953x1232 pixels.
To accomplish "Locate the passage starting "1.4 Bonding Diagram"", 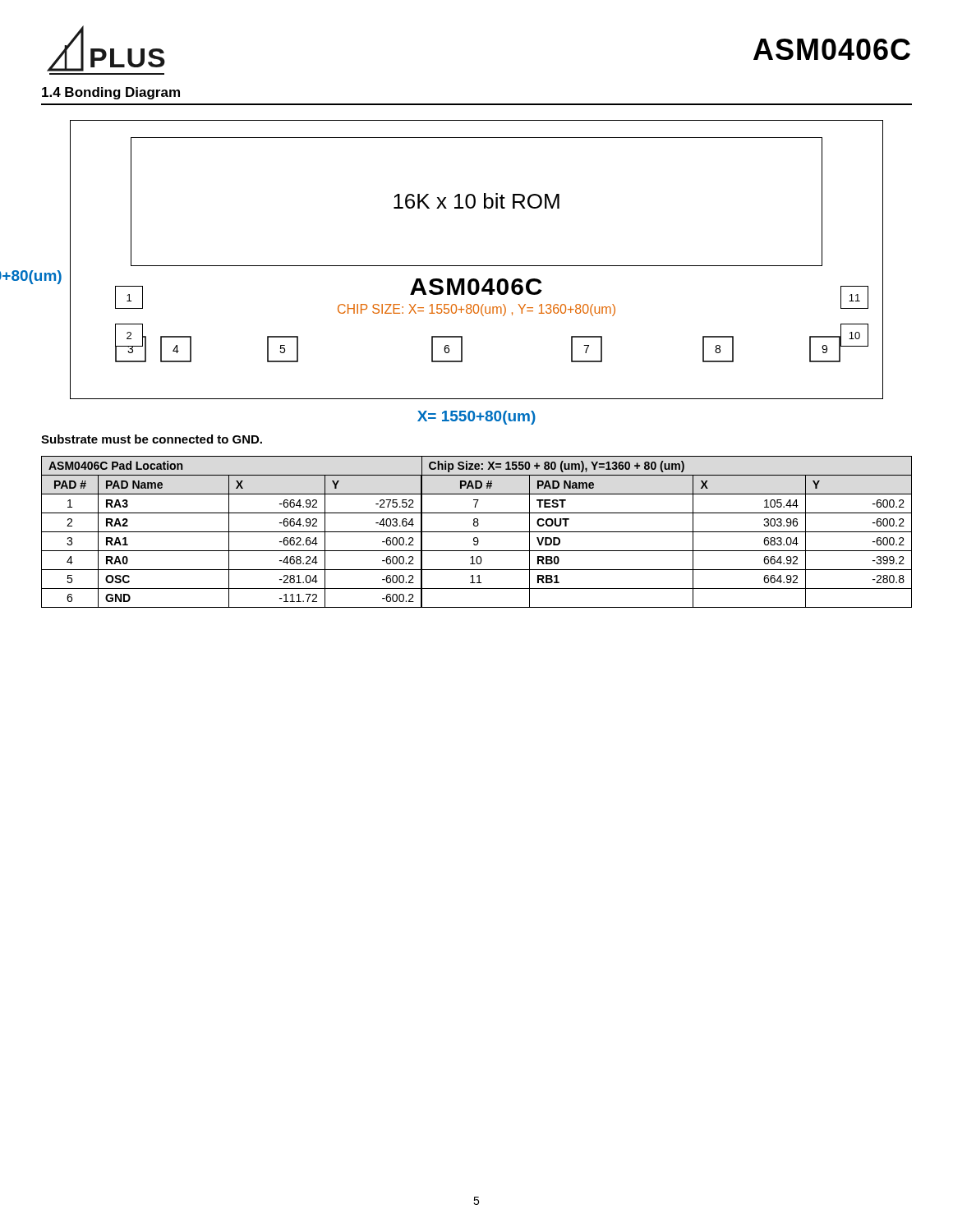I will click(111, 92).
